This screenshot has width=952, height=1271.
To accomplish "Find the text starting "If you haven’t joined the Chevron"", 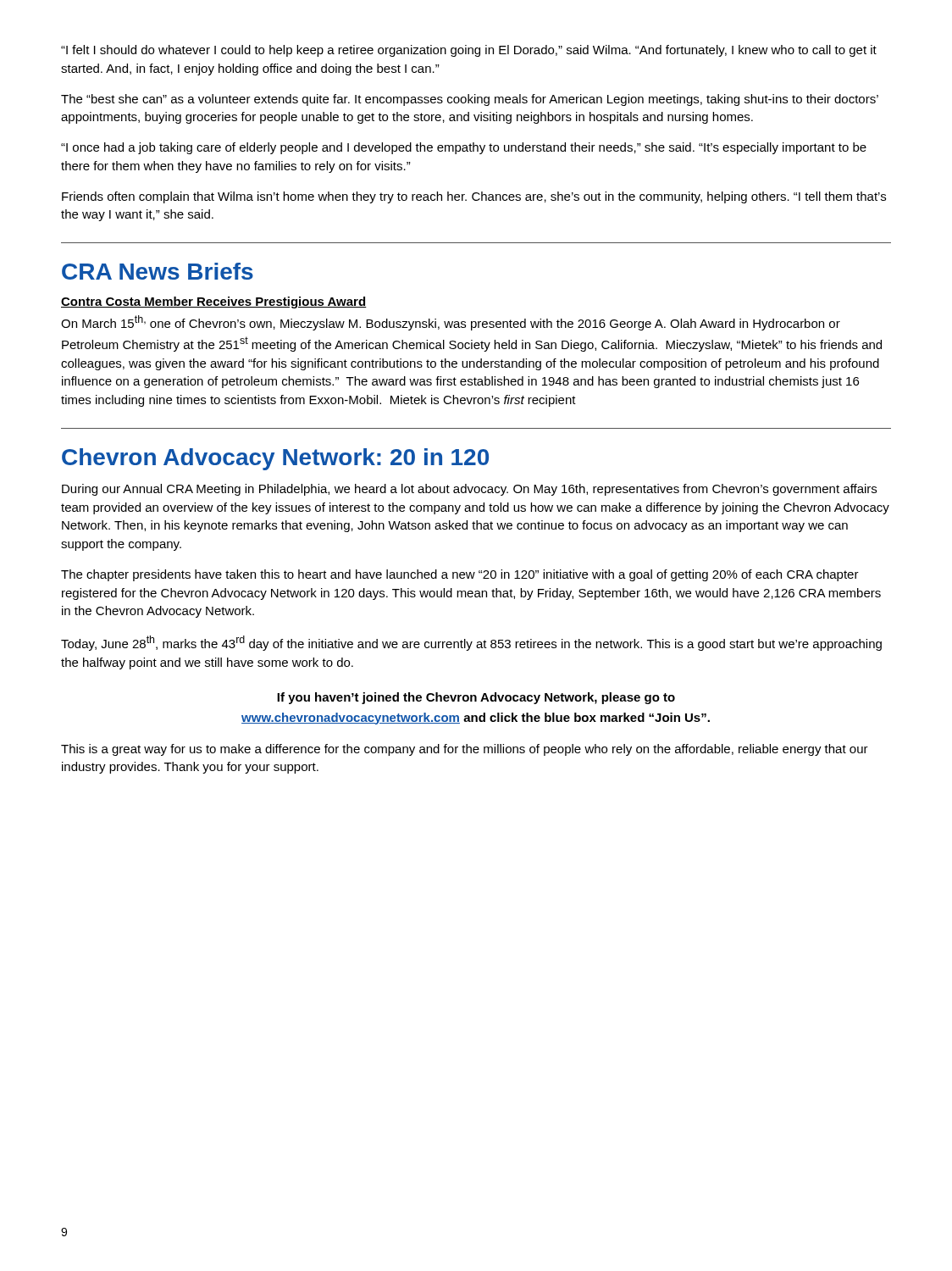I will (x=476, y=707).
